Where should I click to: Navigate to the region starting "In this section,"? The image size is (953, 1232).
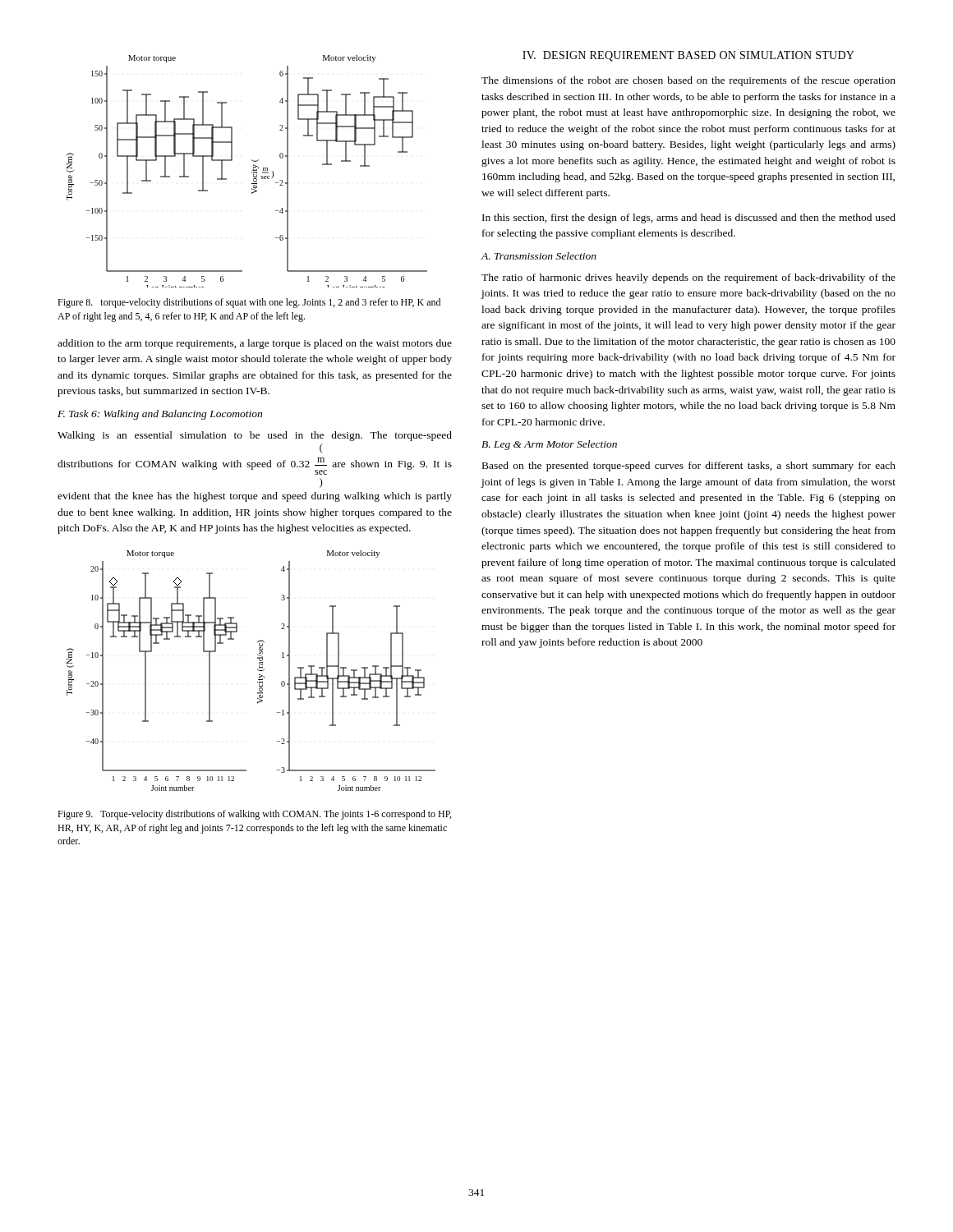pos(688,225)
